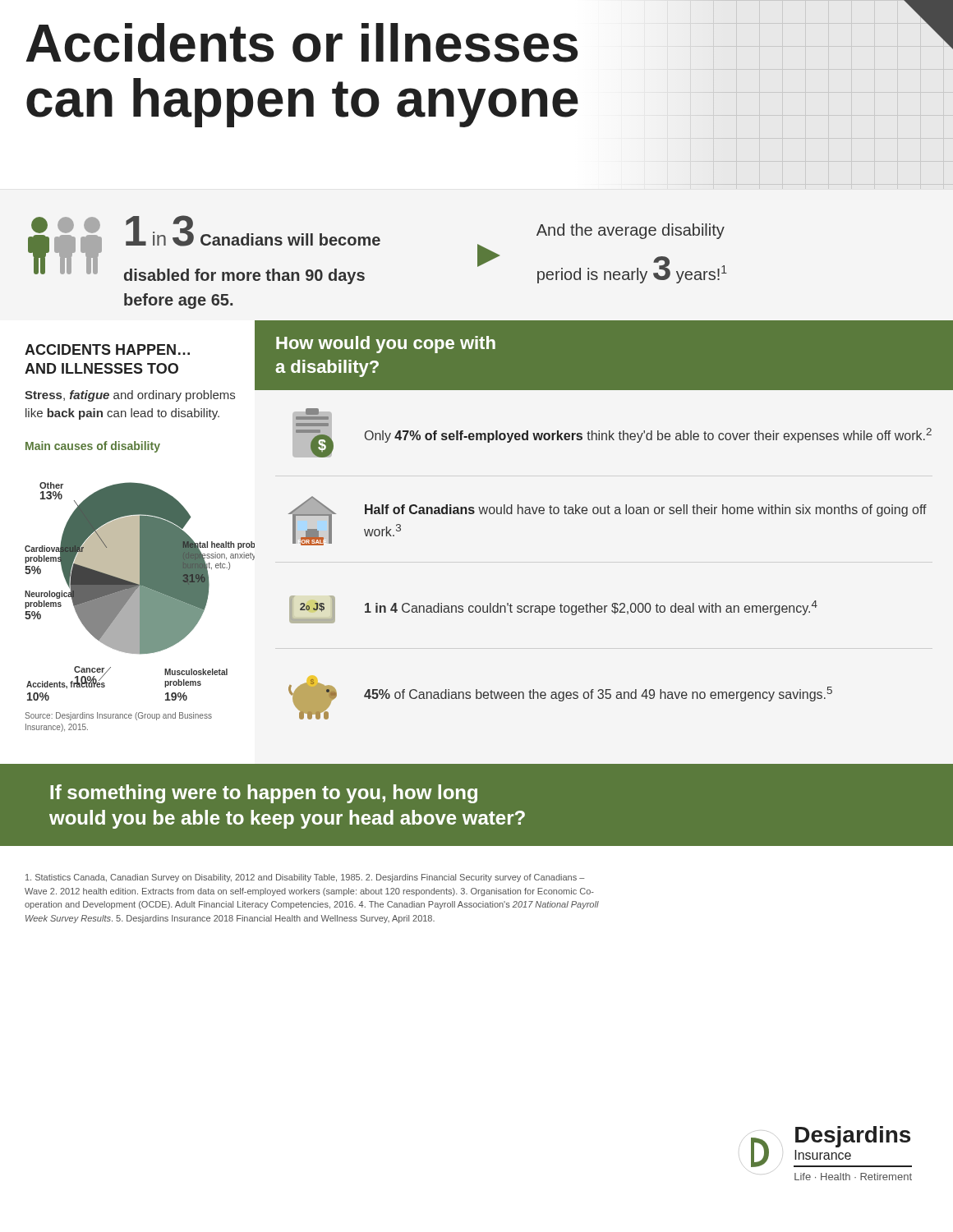Screen dimensions: 1232x953
Task: Click on the text starting "Stress, fatigue and ordinary problems"
Action: (130, 404)
